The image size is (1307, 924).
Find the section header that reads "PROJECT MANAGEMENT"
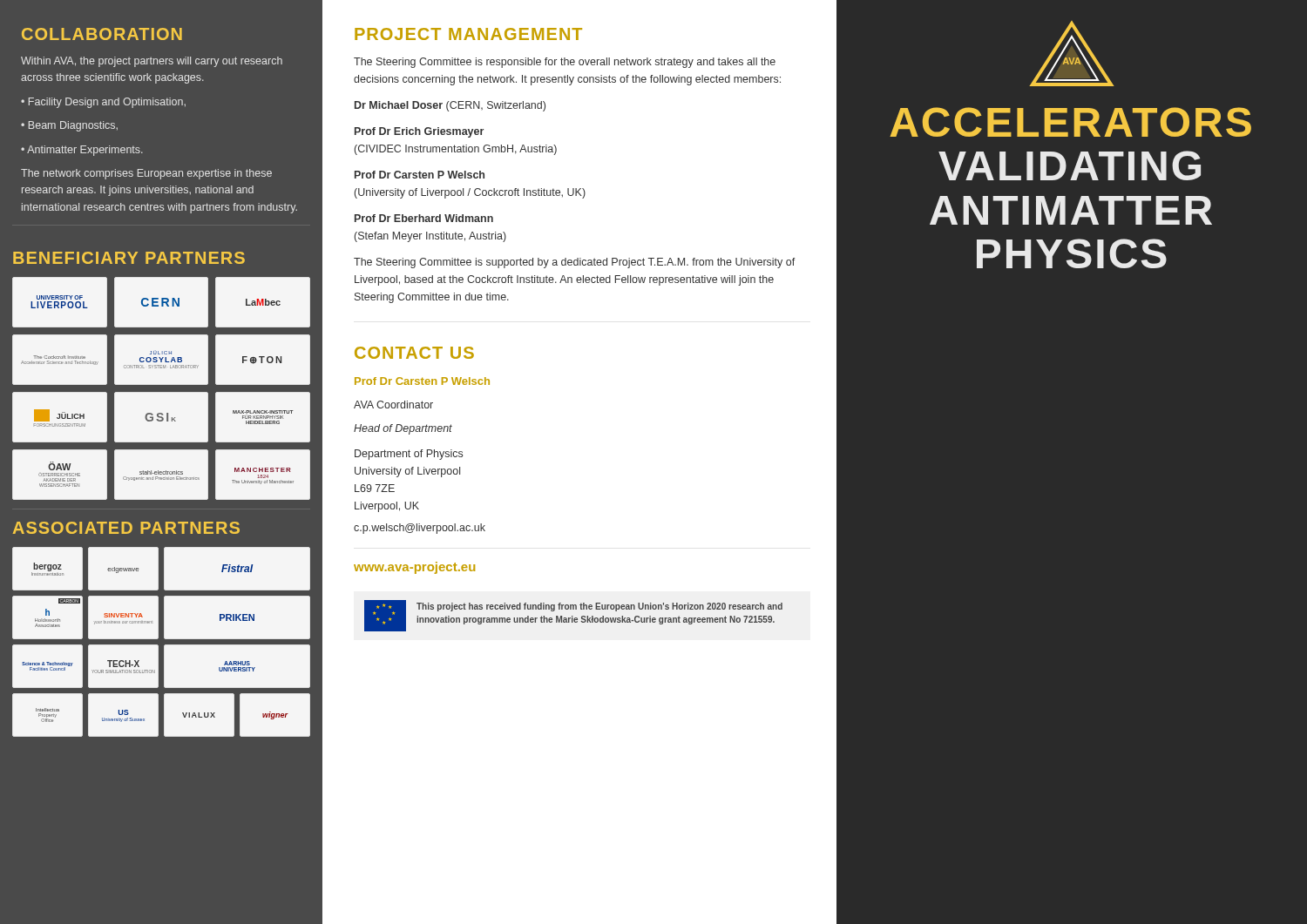pyautogui.click(x=582, y=34)
